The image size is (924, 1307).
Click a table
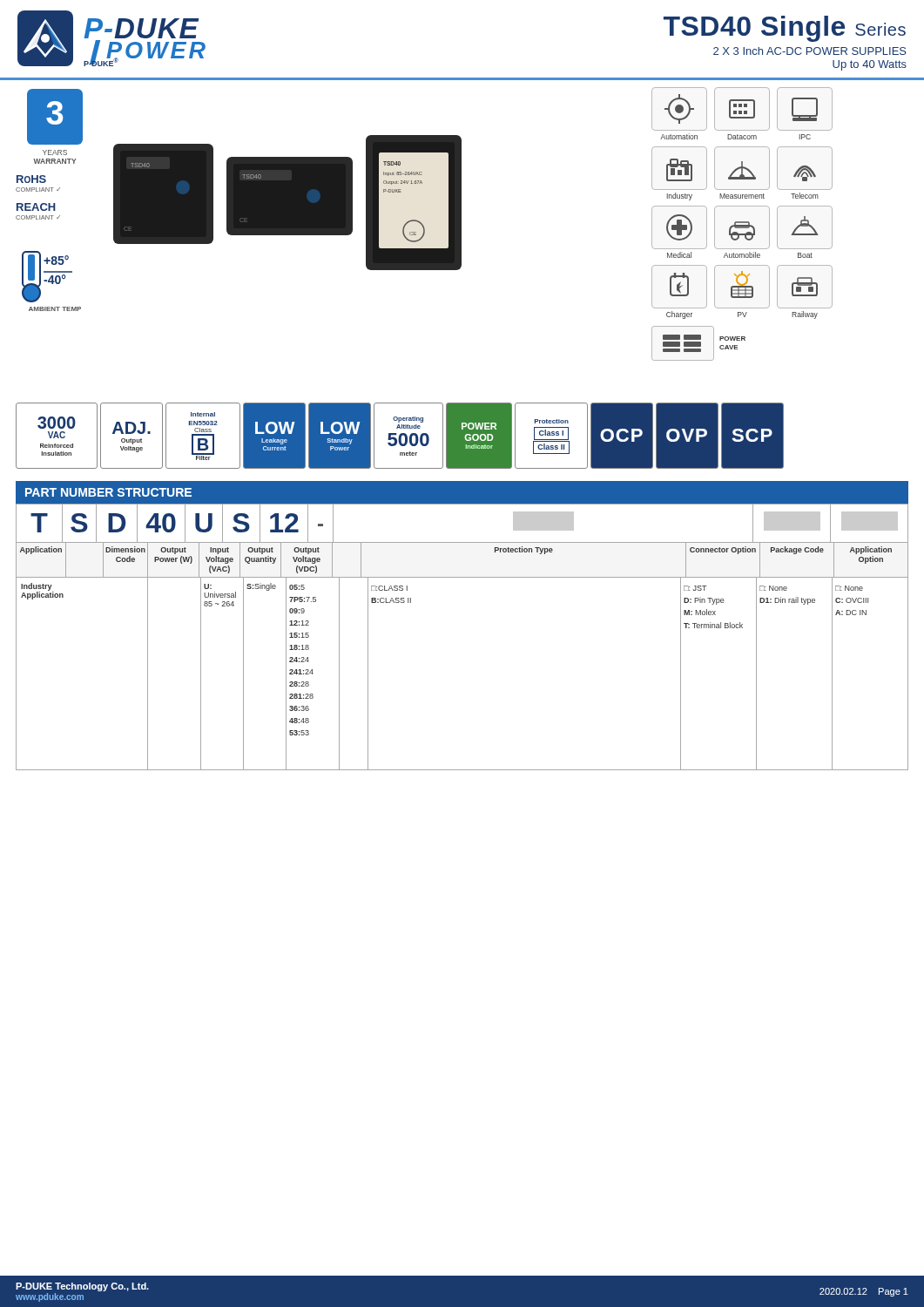pyautogui.click(x=462, y=637)
